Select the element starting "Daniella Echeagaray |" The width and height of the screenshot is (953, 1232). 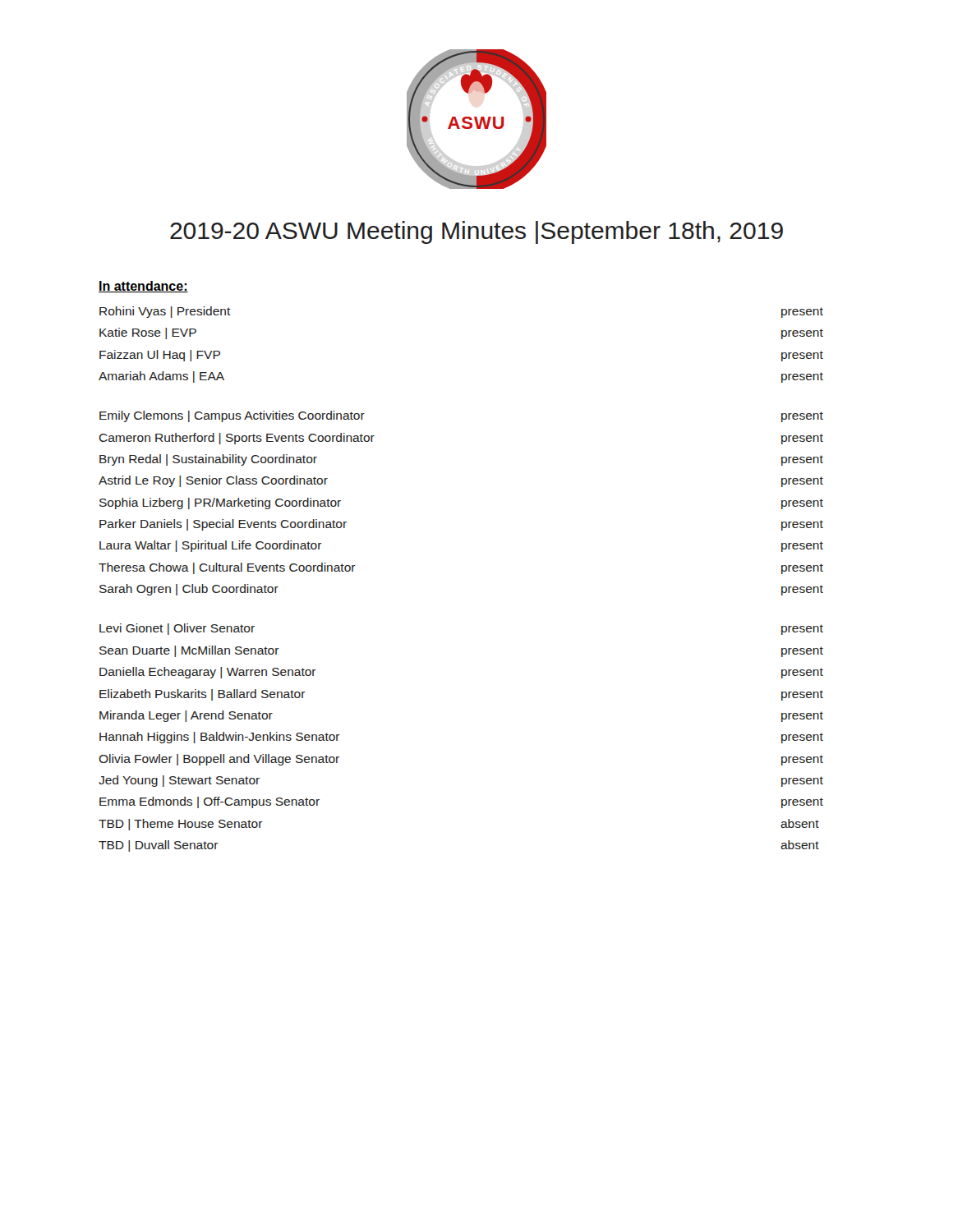(204, 672)
